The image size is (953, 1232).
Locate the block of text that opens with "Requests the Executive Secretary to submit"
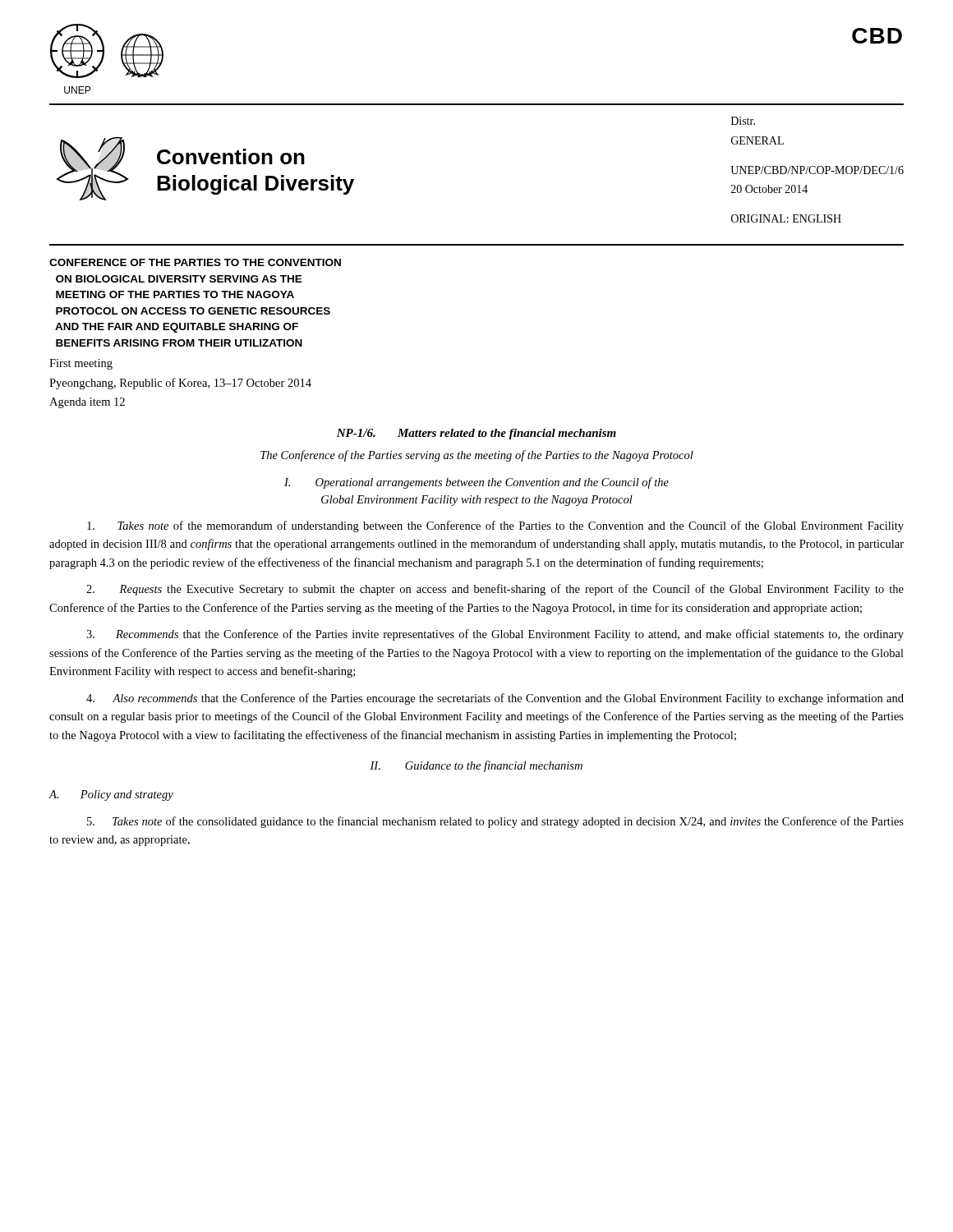pyautogui.click(x=476, y=598)
